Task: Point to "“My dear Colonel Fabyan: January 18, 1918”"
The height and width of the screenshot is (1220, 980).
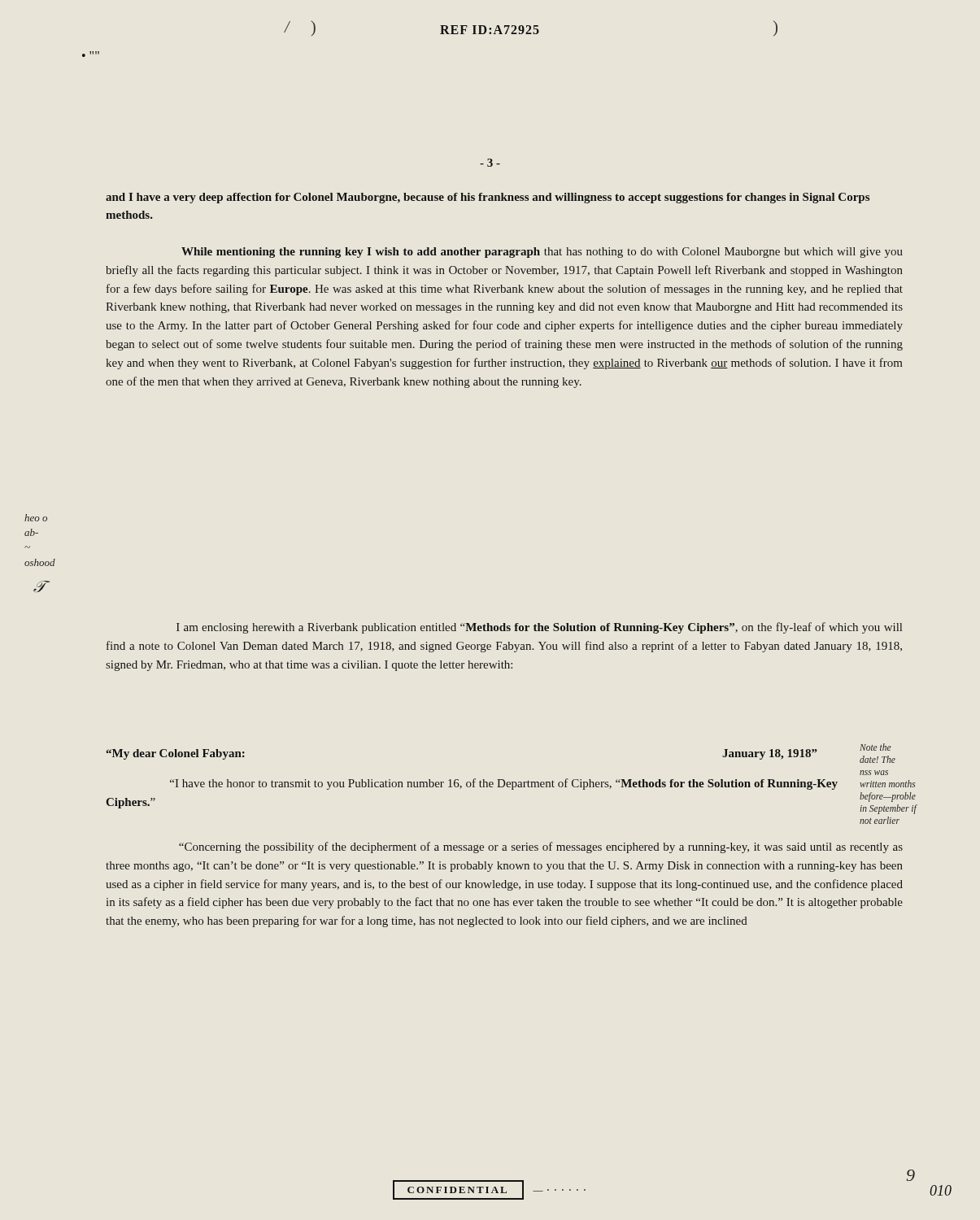Action: [x=175, y=754]
